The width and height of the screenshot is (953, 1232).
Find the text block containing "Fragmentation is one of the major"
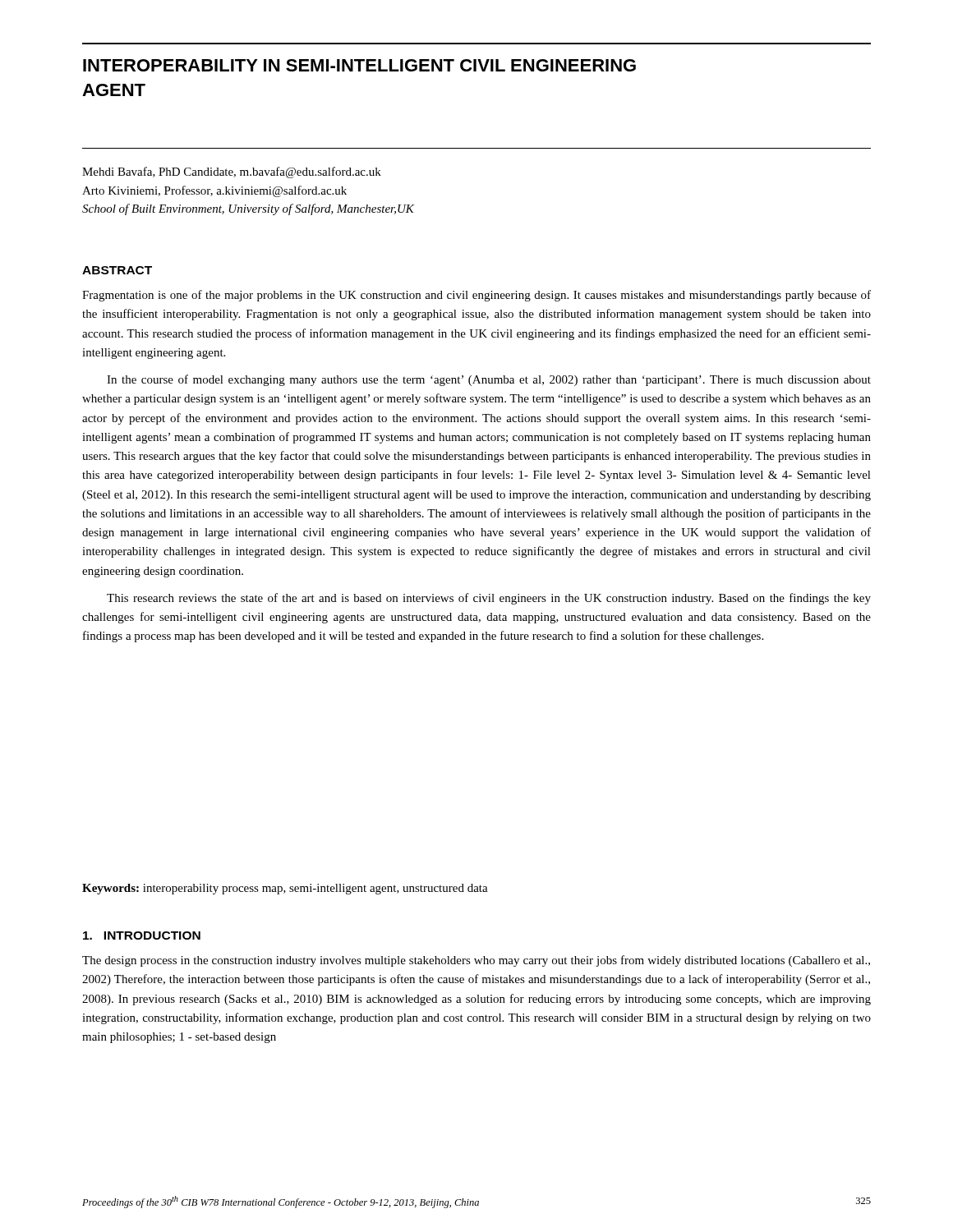point(476,324)
